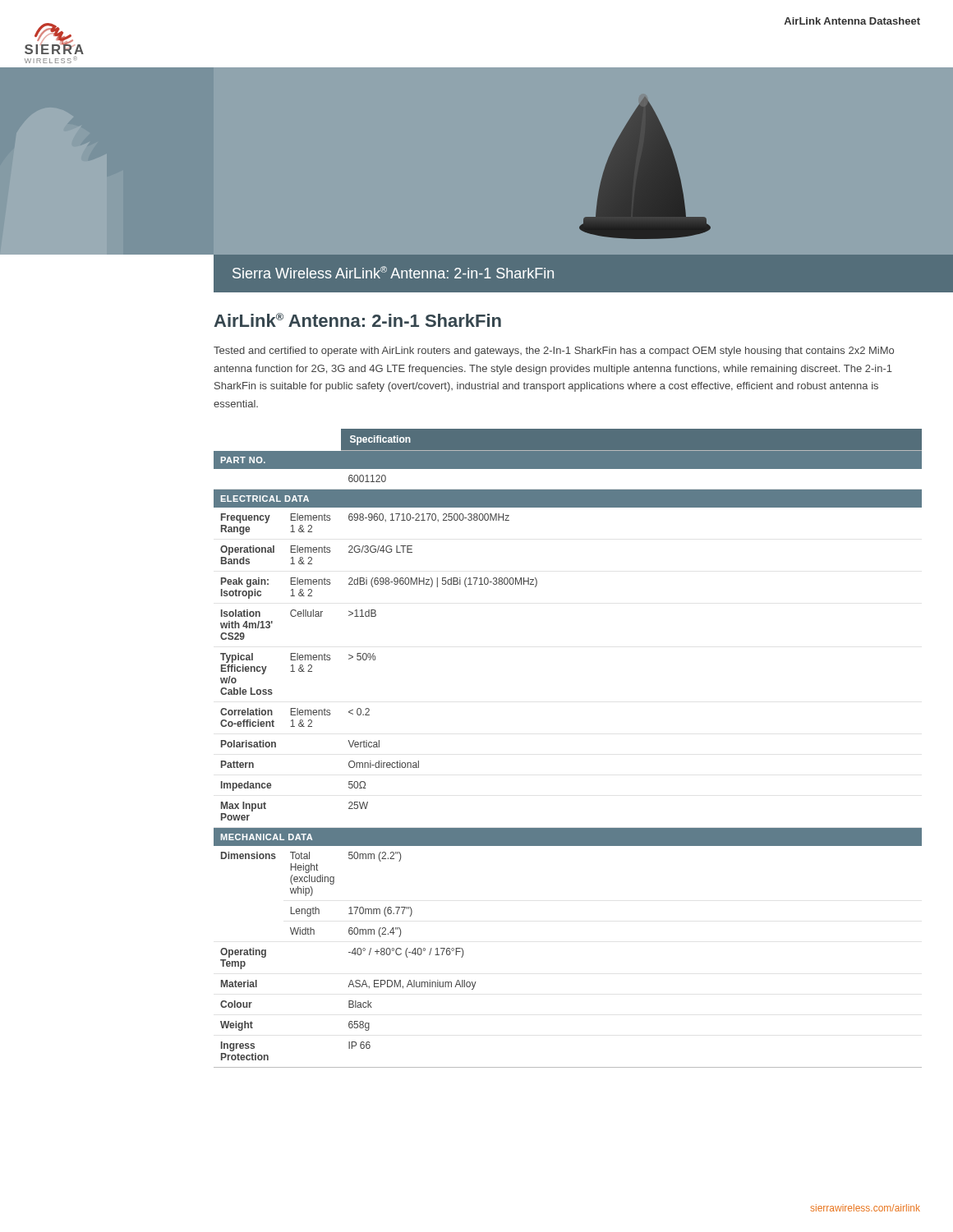Find the logo
The width and height of the screenshot is (953, 1232).
point(68,38)
